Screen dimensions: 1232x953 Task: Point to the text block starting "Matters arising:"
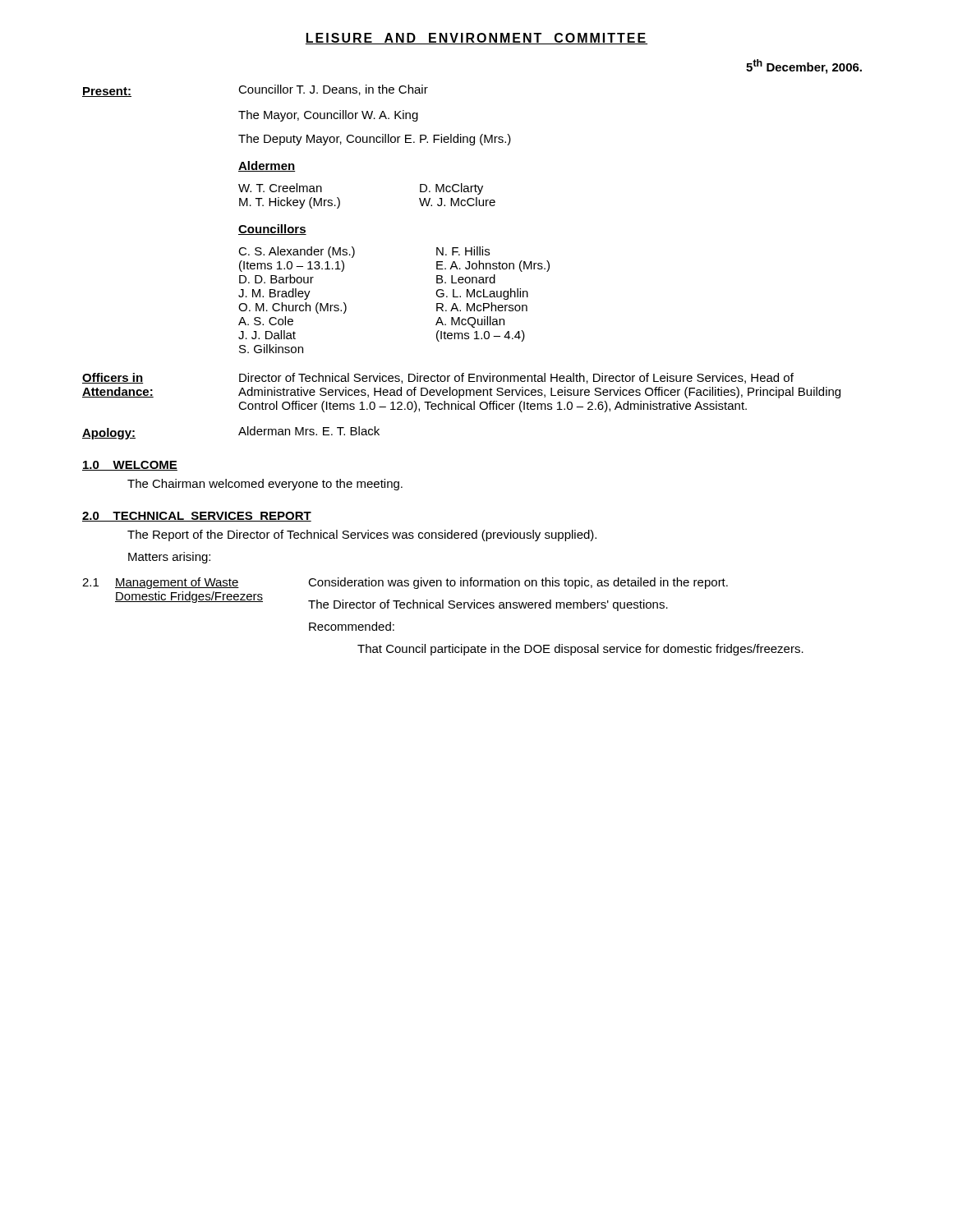pyautogui.click(x=169, y=556)
